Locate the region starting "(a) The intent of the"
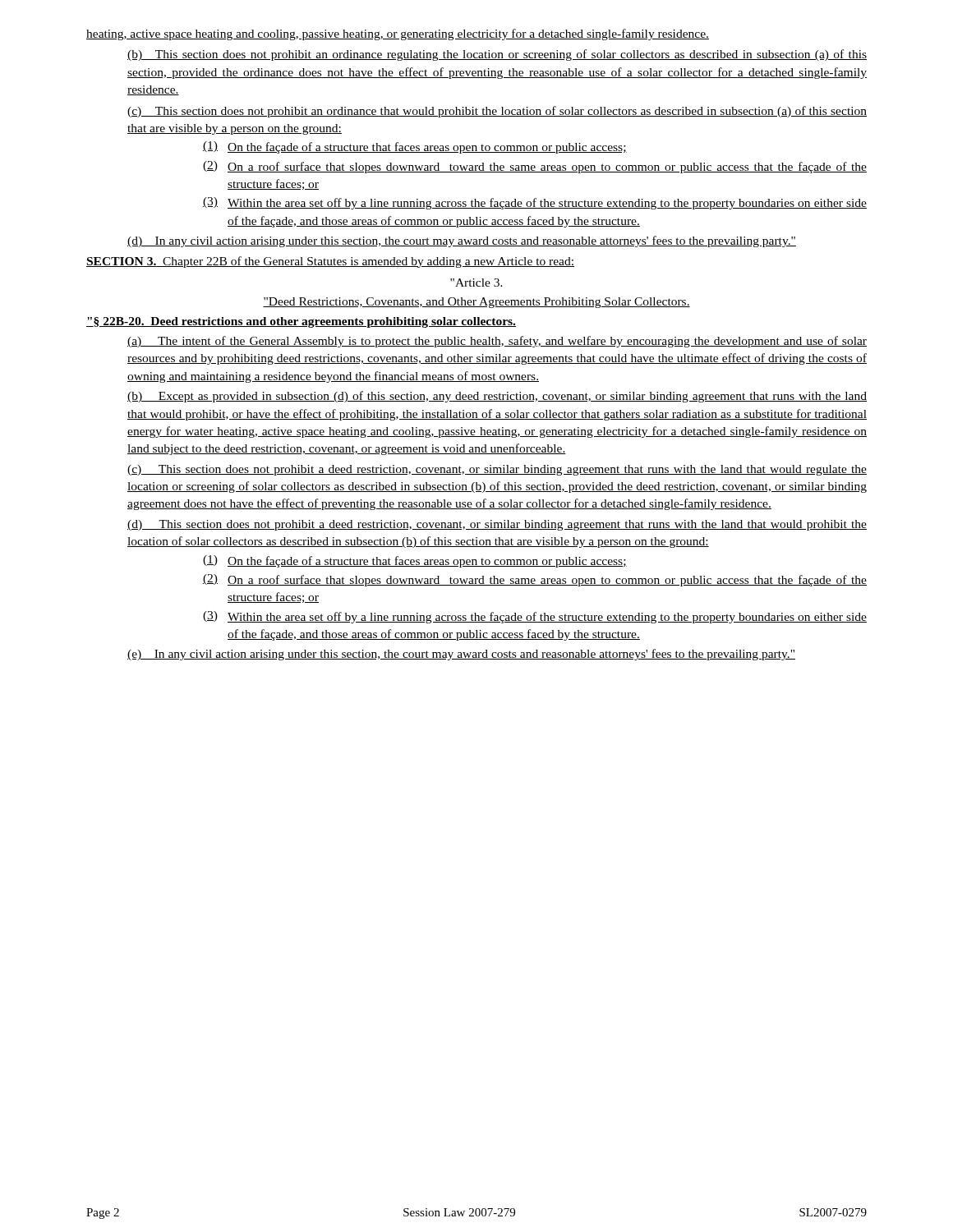The width and height of the screenshot is (953, 1232). pos(497,358)
